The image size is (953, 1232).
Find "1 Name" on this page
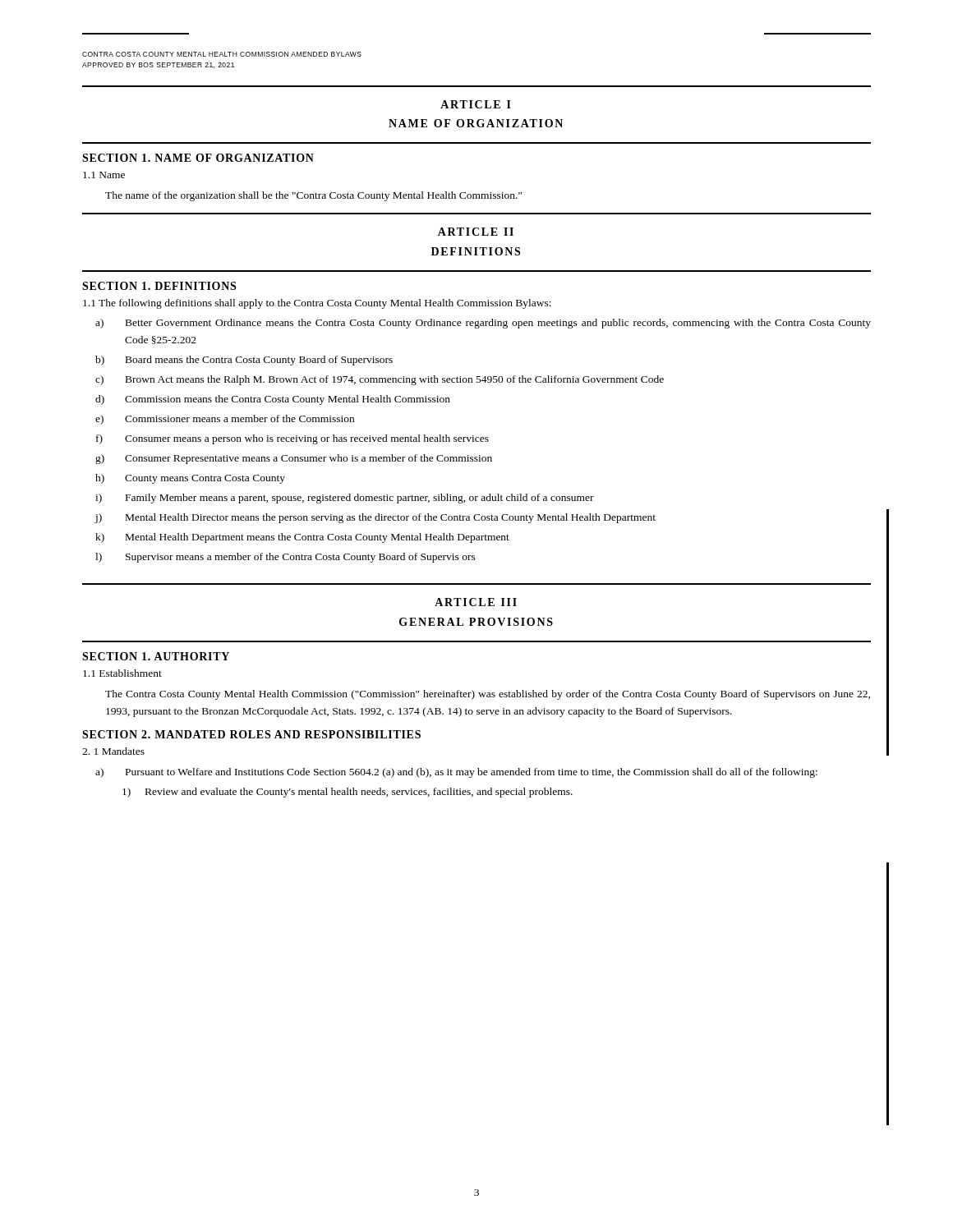[104, 175]
